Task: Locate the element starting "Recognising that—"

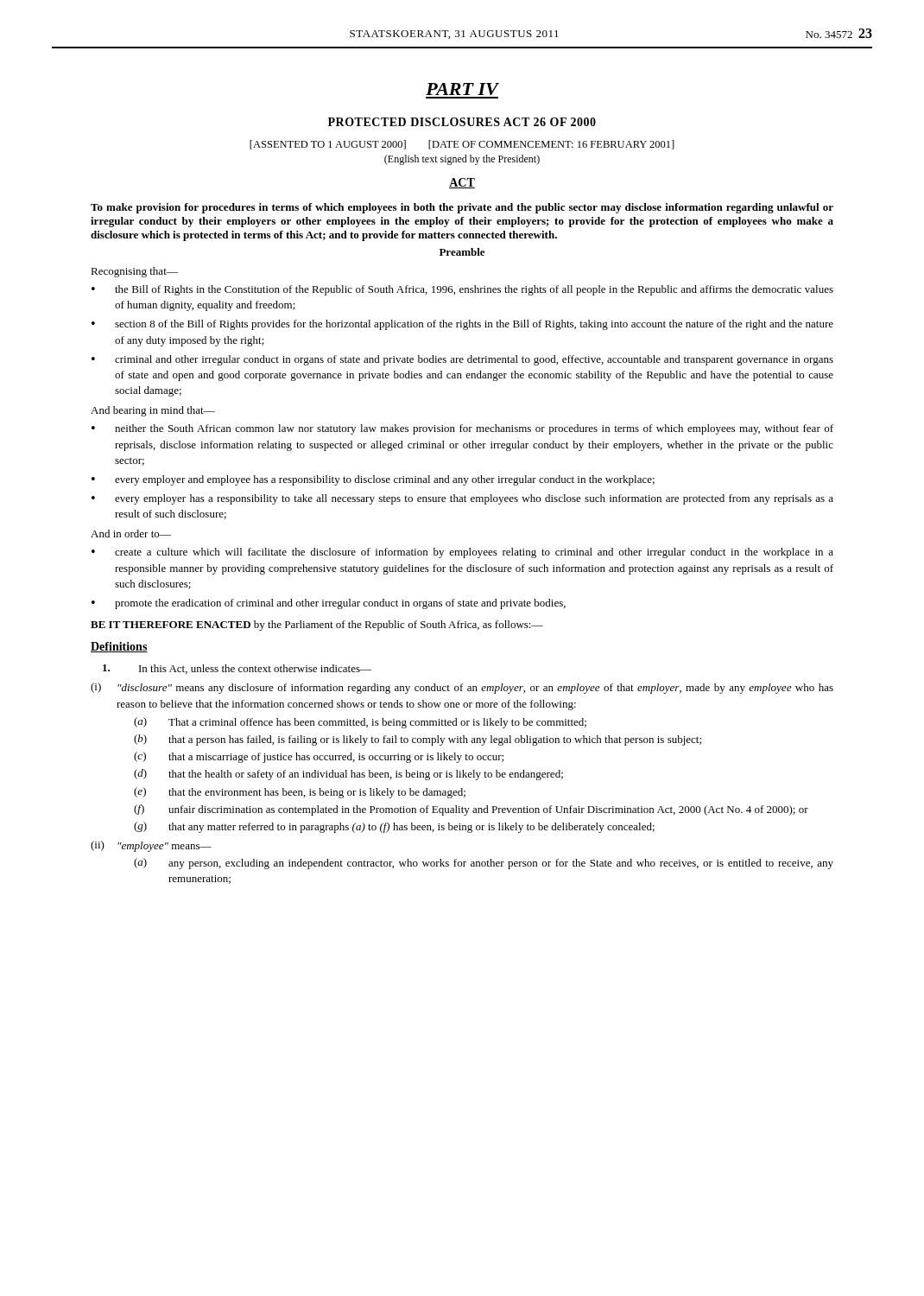Action: pyautogui.click(x=134, y=271)
